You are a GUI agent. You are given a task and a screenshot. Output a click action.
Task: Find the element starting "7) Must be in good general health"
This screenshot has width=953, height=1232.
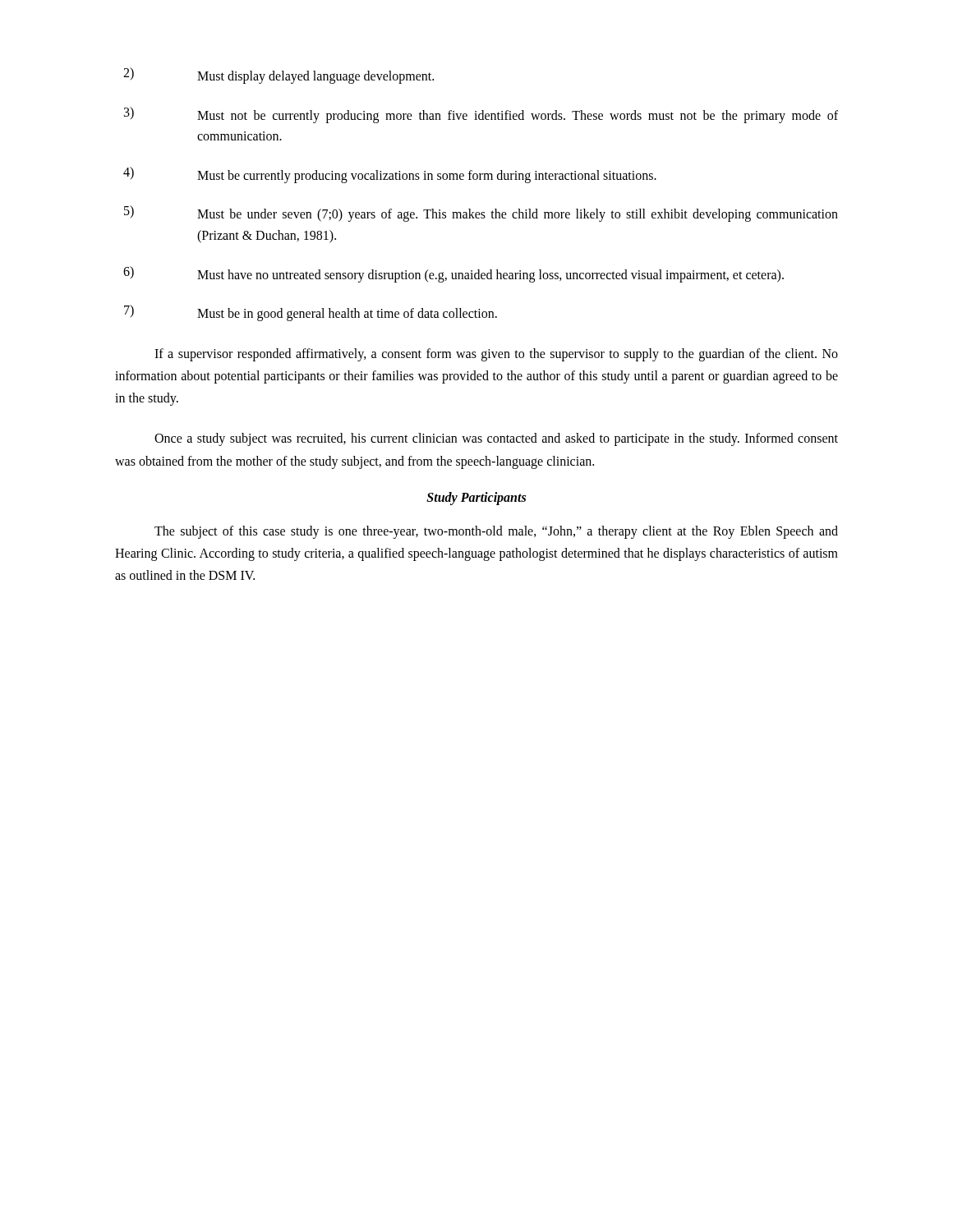point(476,314)
